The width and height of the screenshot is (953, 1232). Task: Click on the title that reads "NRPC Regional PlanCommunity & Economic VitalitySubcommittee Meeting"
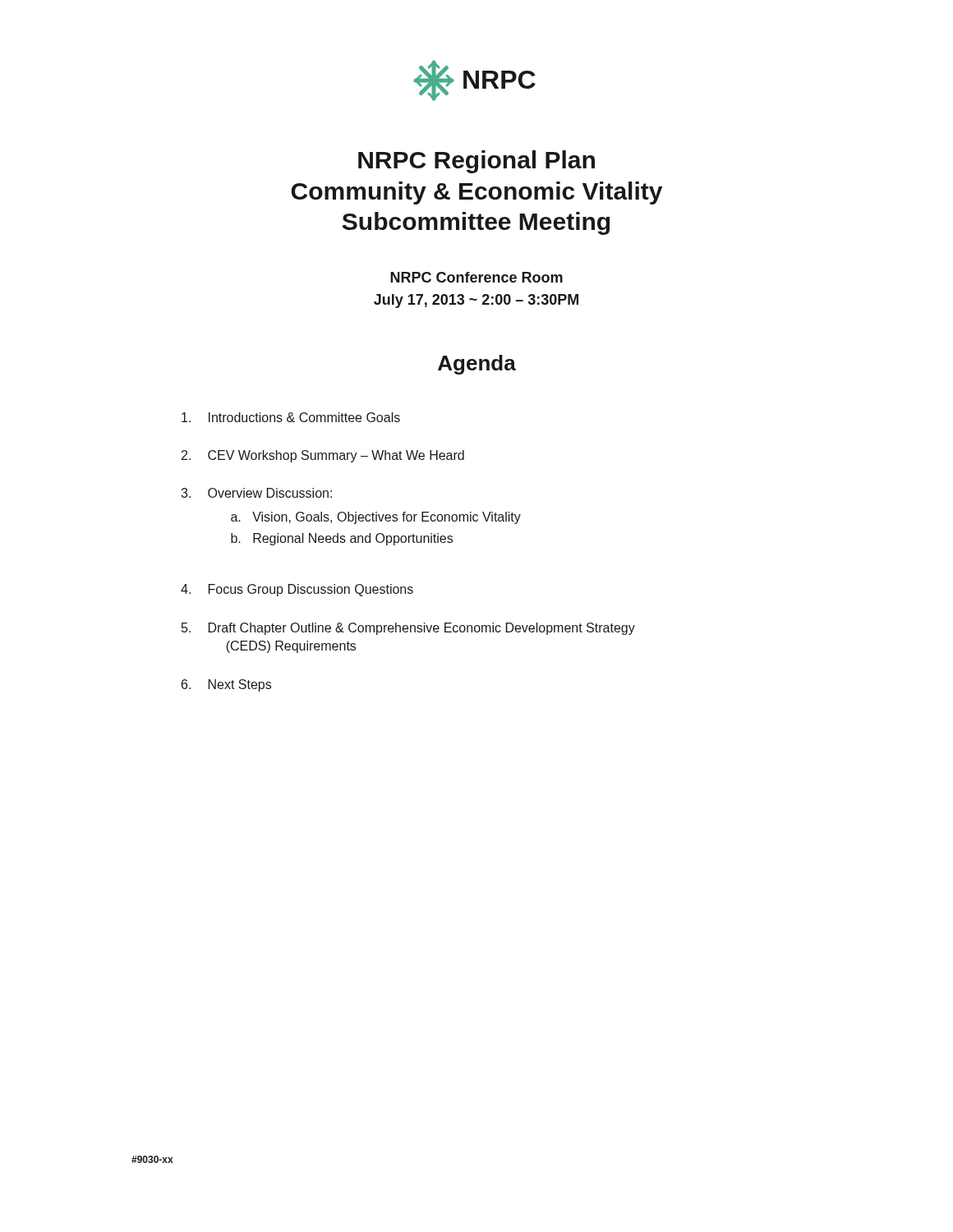point(476,191)
